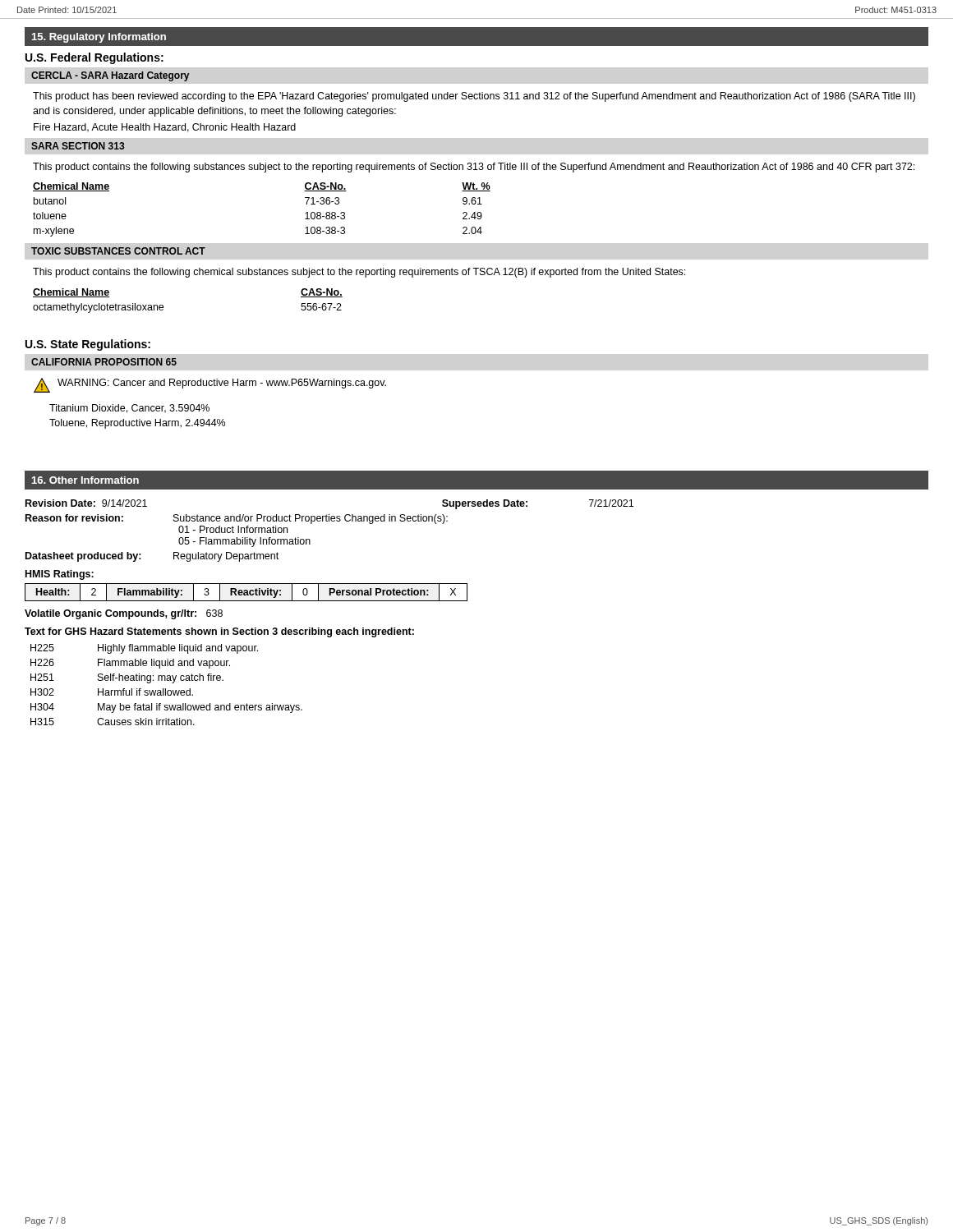Locate the text "16. Other Information"
The image size is (953, 1232).
pos(85,480)
